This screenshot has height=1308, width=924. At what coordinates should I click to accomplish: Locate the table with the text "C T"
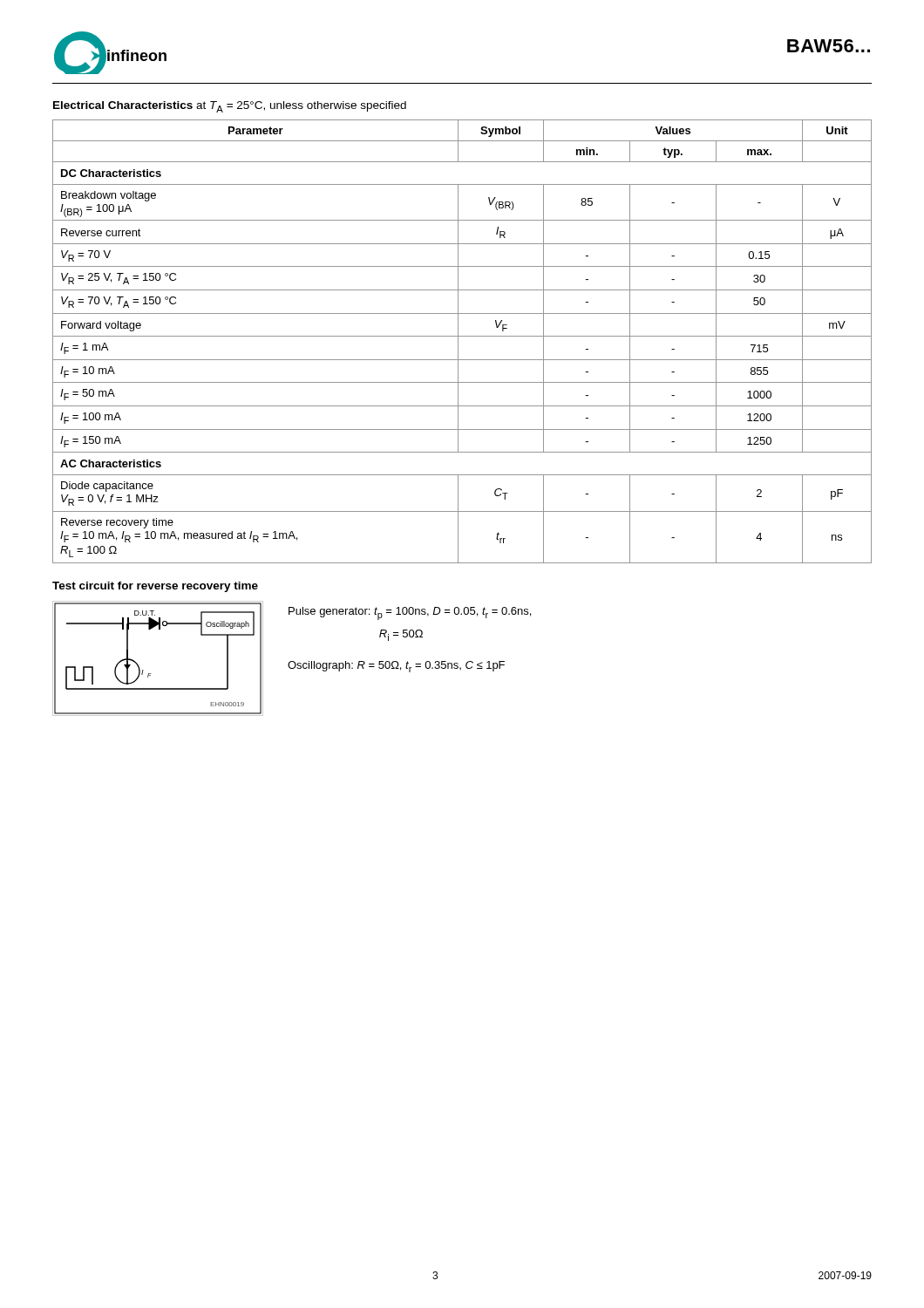pyautogui.click(x=462, y=341)
